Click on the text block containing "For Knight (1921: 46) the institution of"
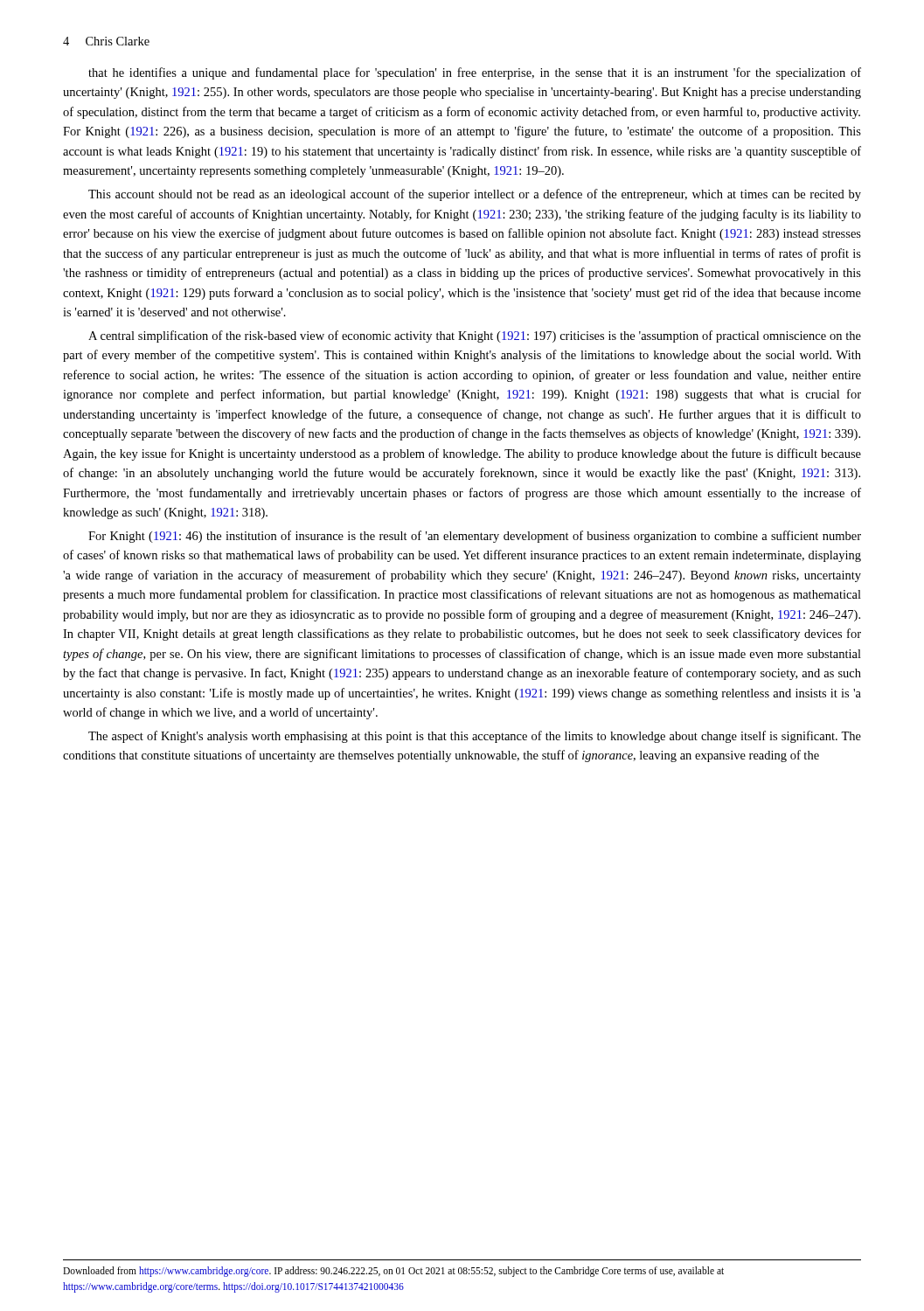 462,624
